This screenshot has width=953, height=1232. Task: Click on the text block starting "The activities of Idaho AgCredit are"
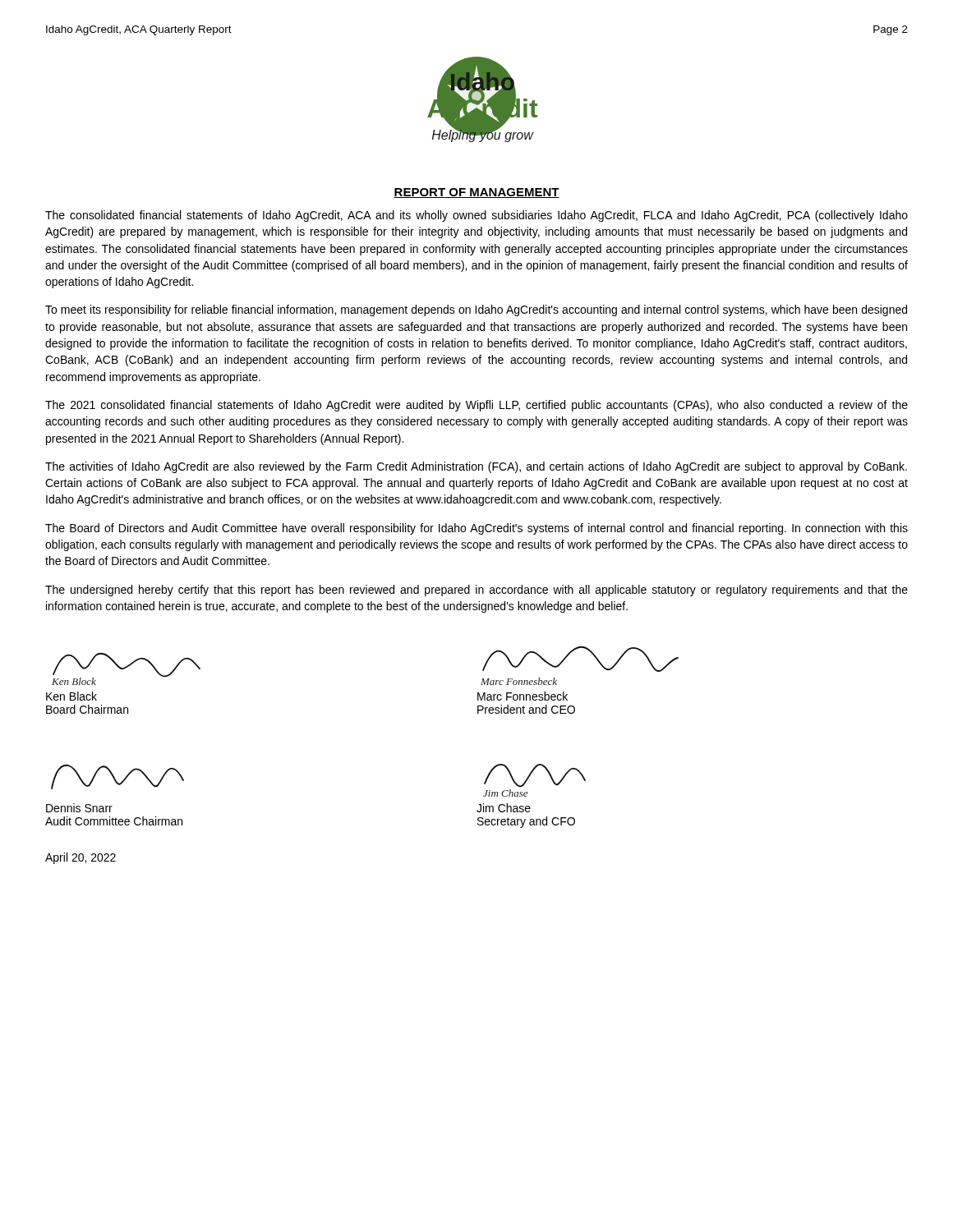pos(476,483)
